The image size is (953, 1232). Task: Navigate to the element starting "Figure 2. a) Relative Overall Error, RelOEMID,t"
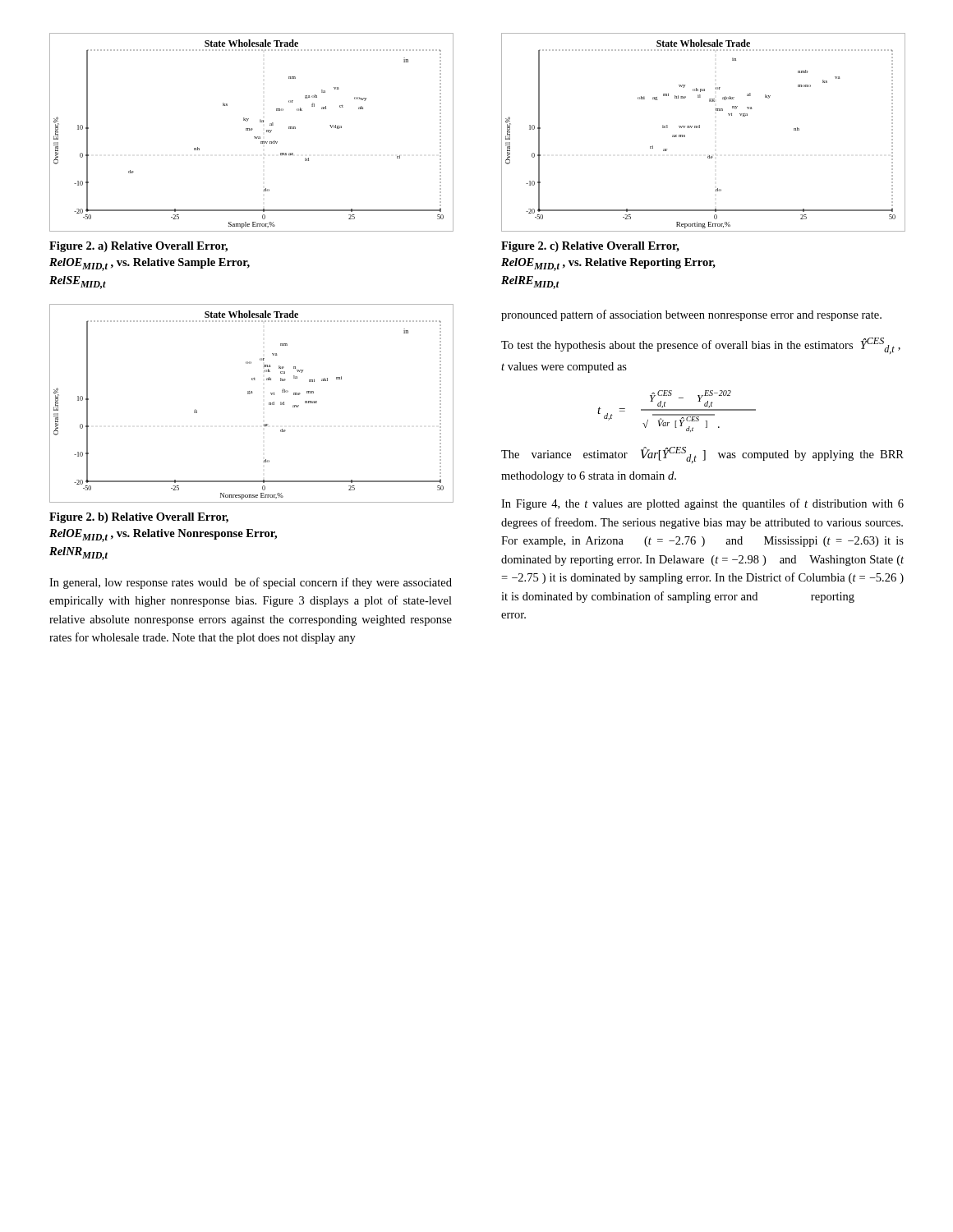[150, 264]
